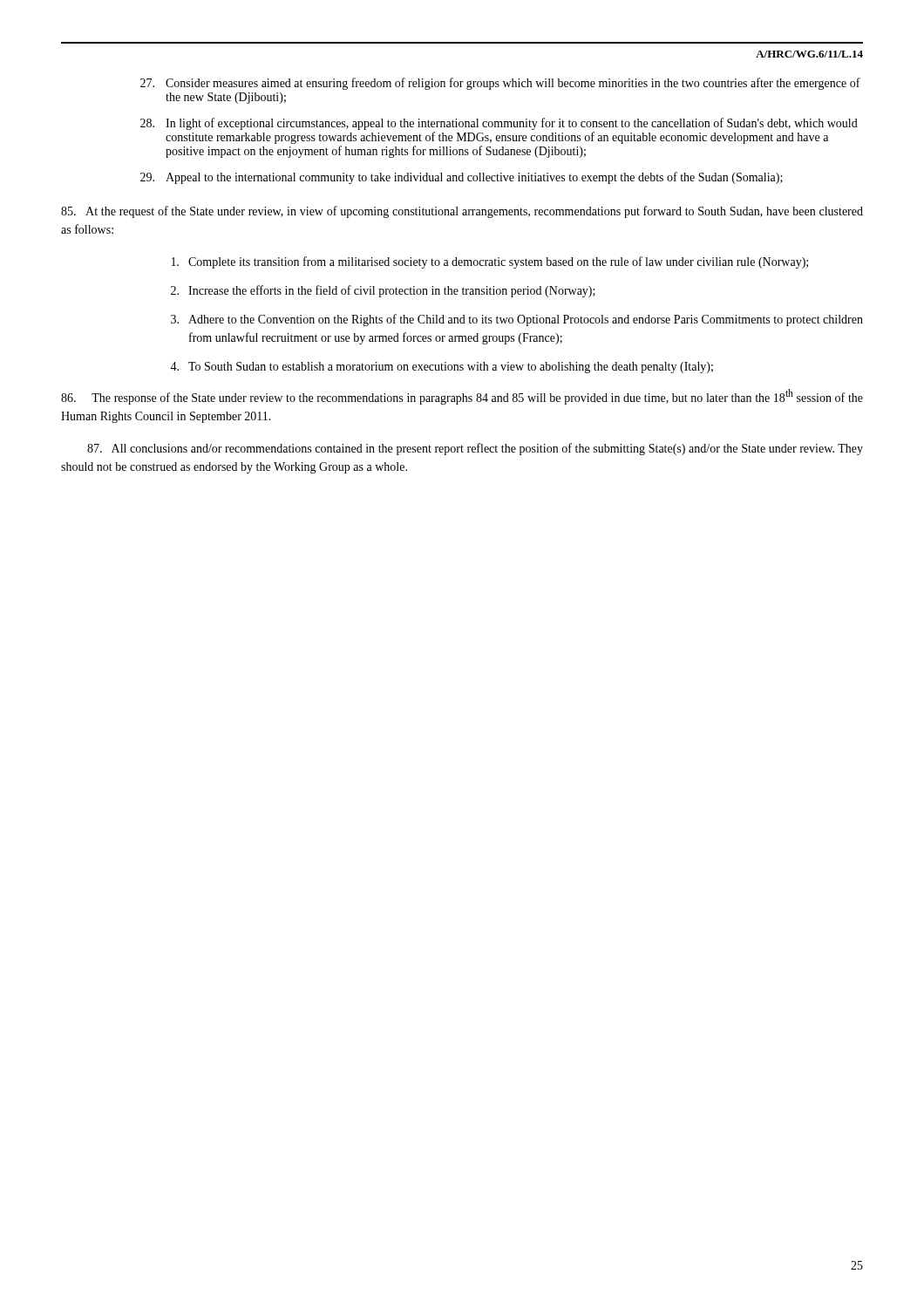Point to the region starting "4. To South Sudan to establish a moratorium"
924x1308 pixels.
click(510, 367)
